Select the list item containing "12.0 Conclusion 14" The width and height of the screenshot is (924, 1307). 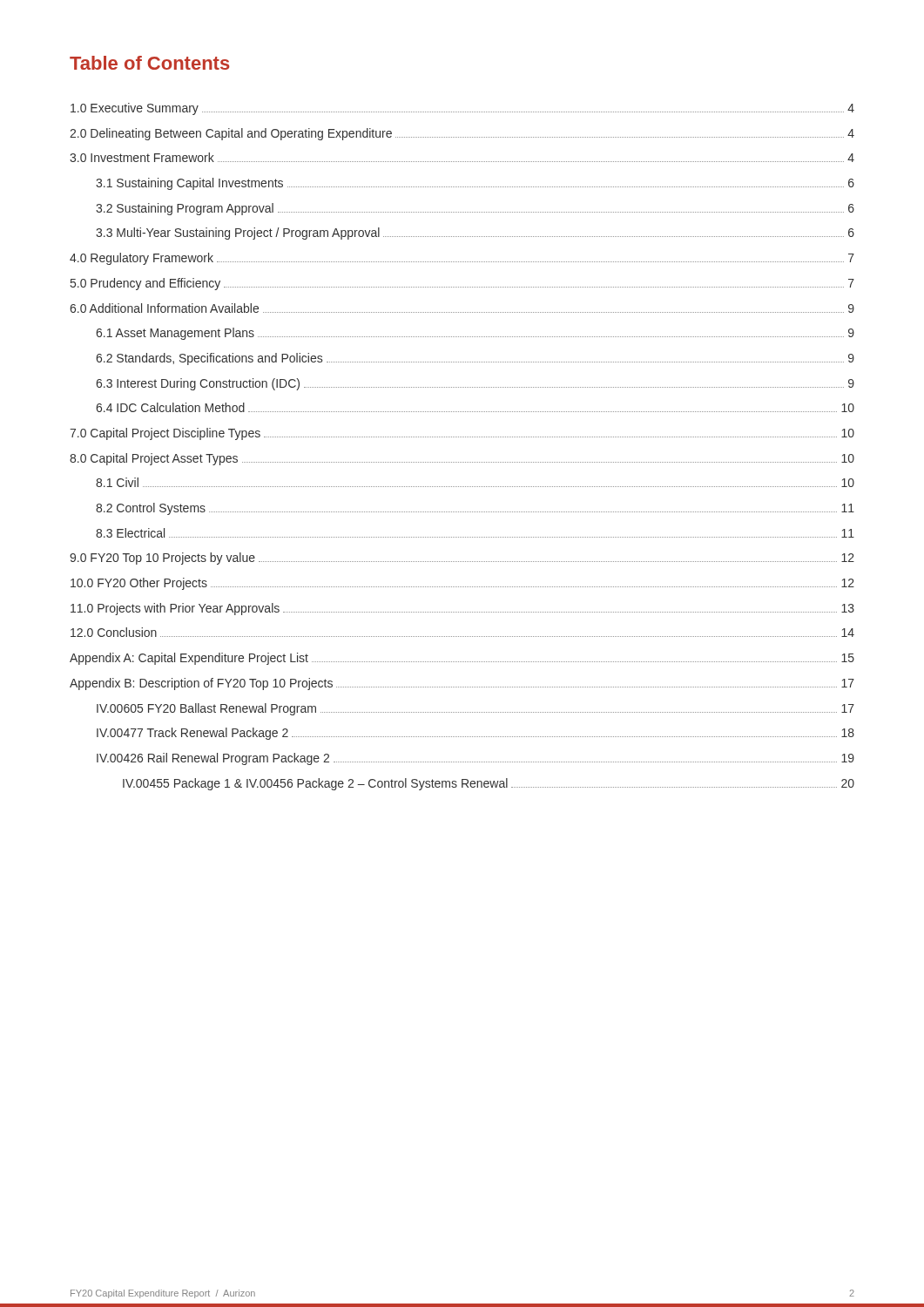tap(462, 633)
